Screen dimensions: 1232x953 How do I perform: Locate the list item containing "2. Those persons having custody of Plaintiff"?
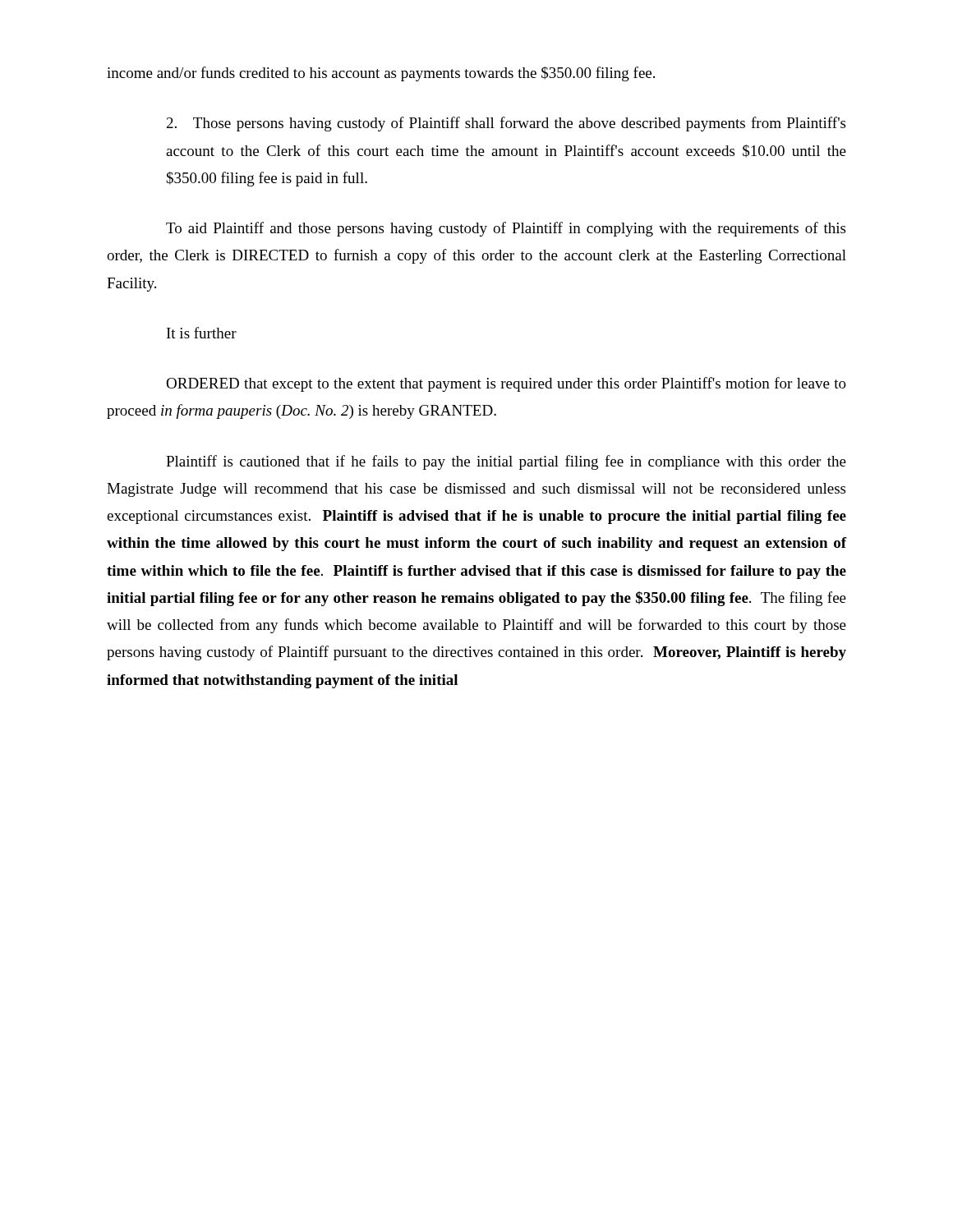pos(506,150)
